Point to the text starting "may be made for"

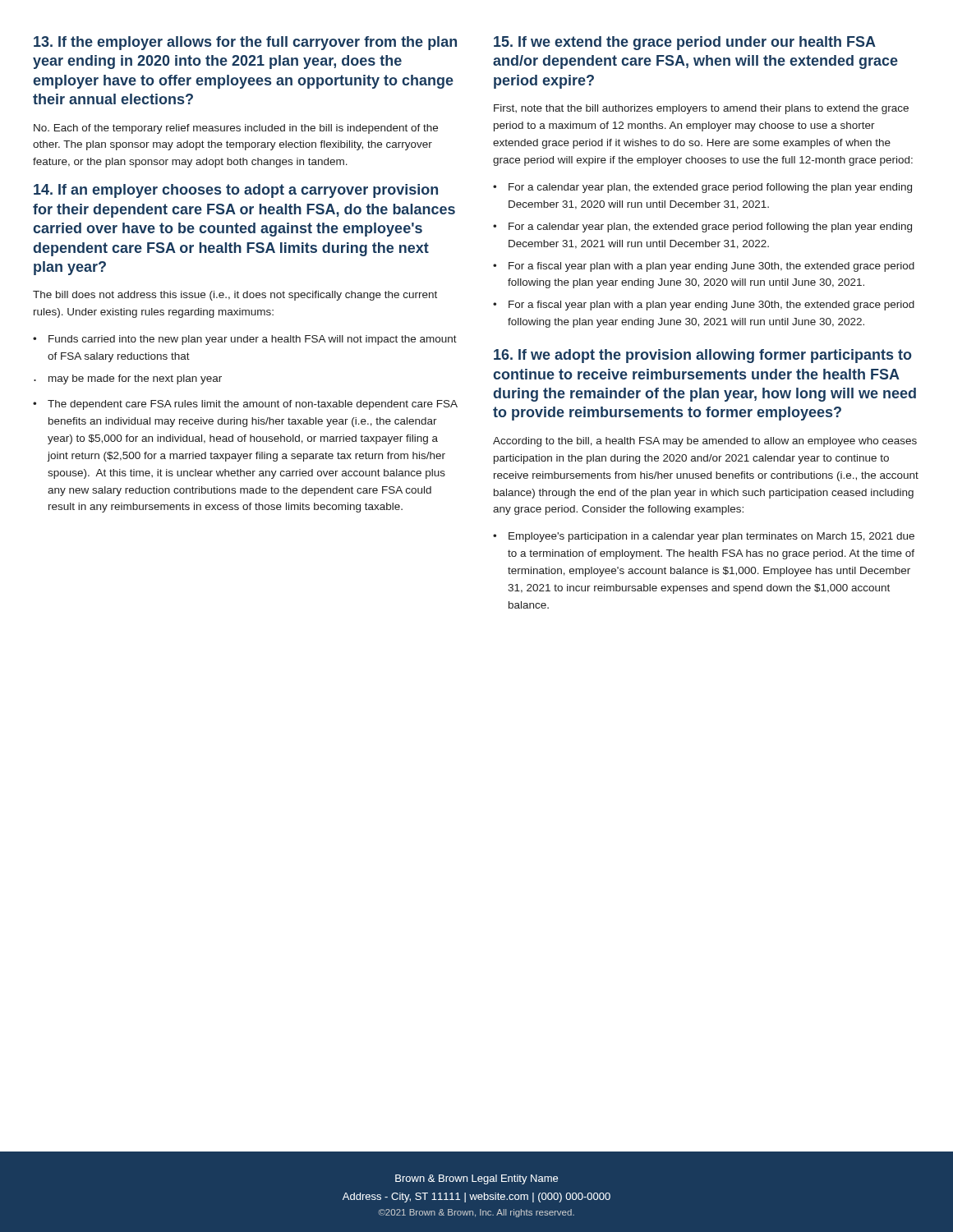135,378
